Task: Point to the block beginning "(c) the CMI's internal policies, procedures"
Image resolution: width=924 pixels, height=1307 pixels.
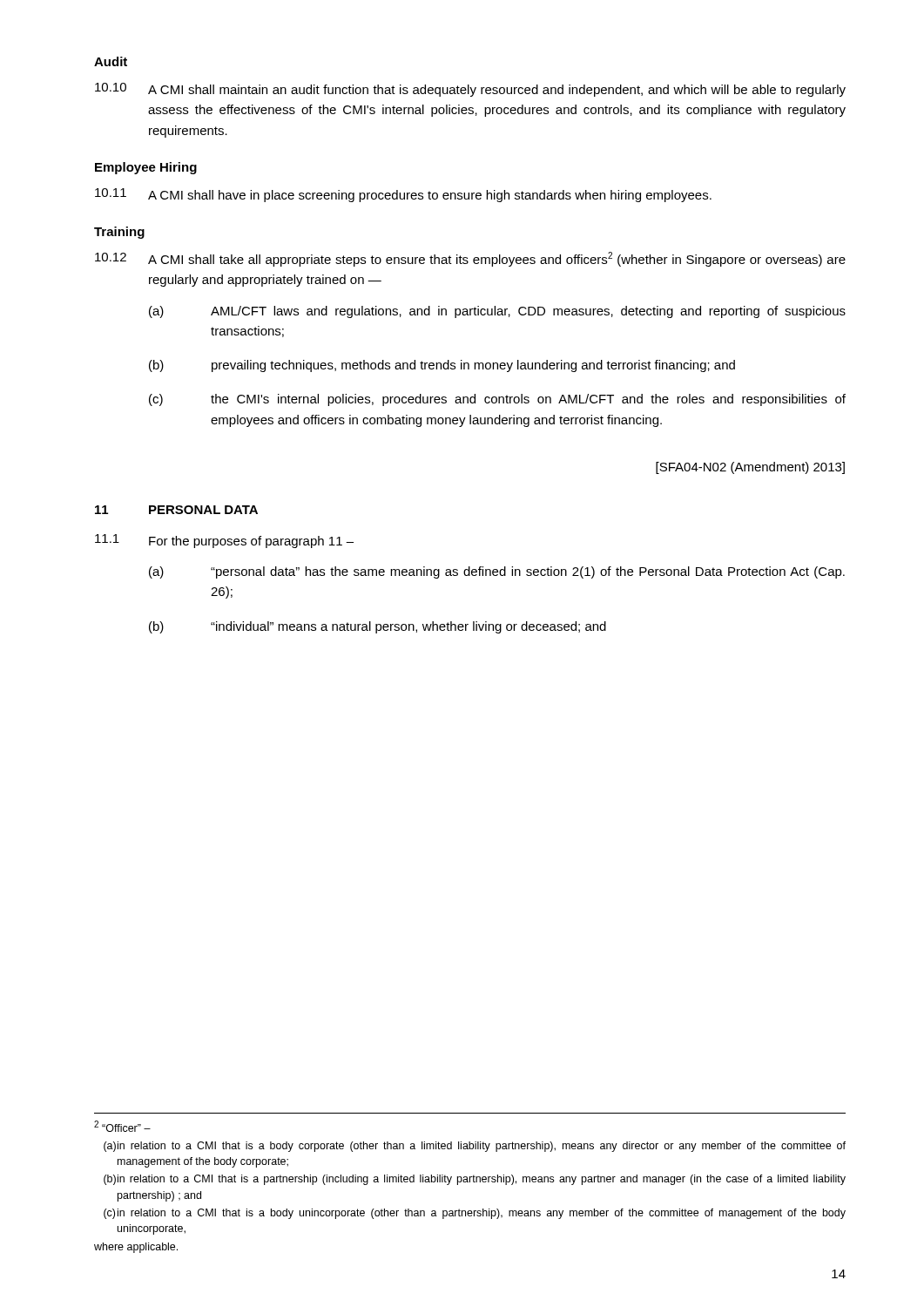Action: (497, 409)
